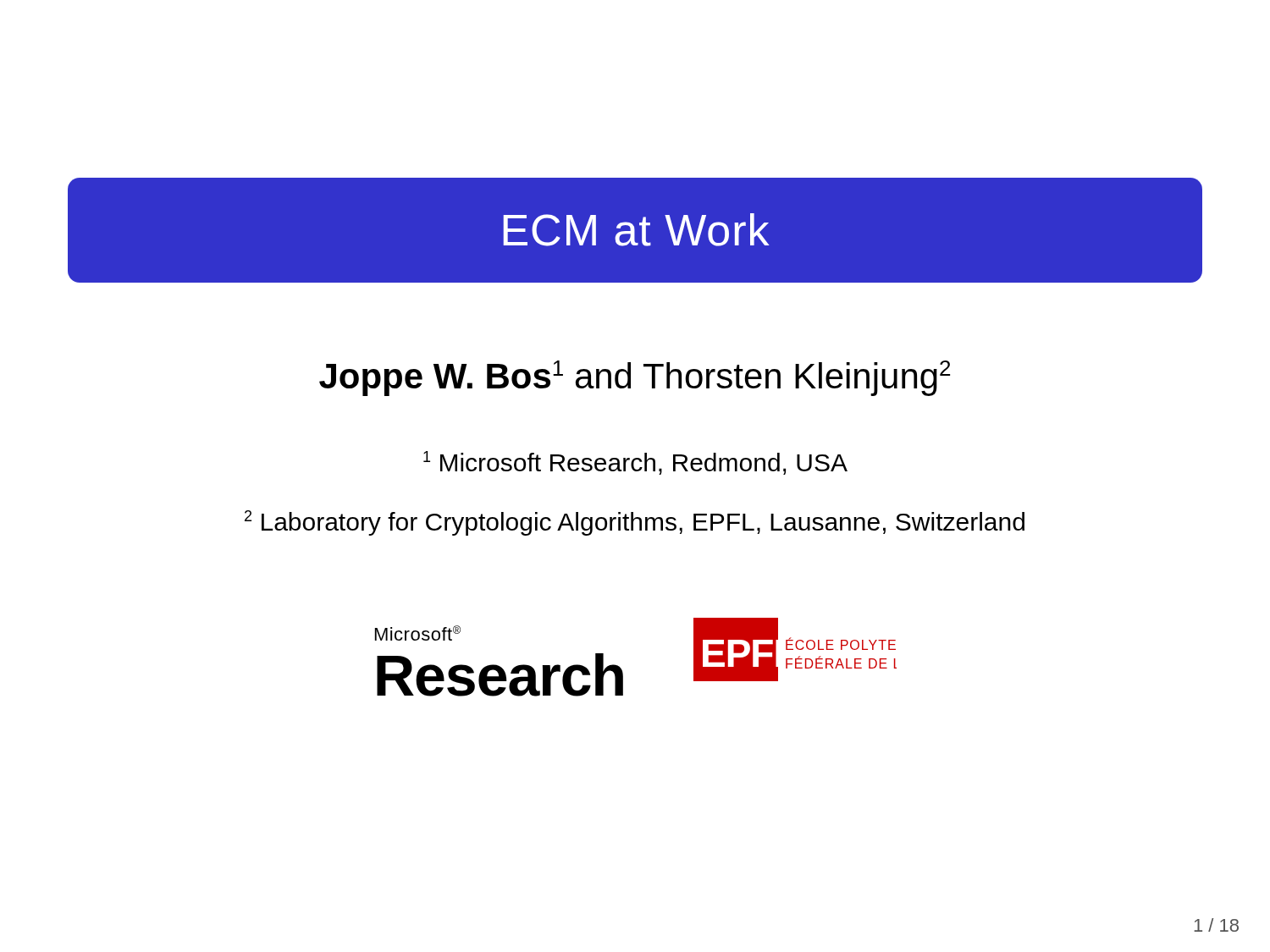Find the title containing "ECM at Work"

click(x=635, y=230)
